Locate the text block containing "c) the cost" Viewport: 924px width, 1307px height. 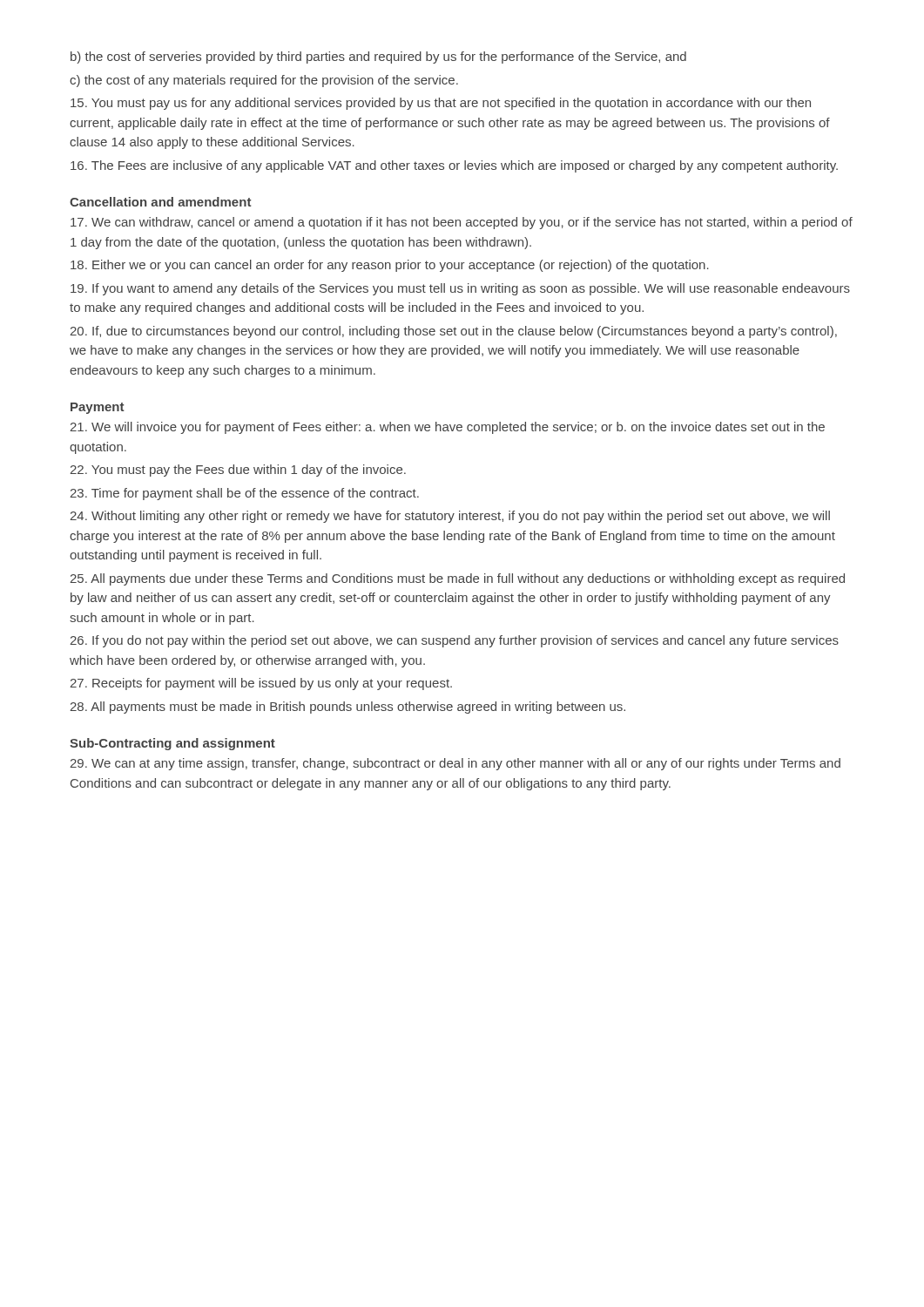pos(264,79)
